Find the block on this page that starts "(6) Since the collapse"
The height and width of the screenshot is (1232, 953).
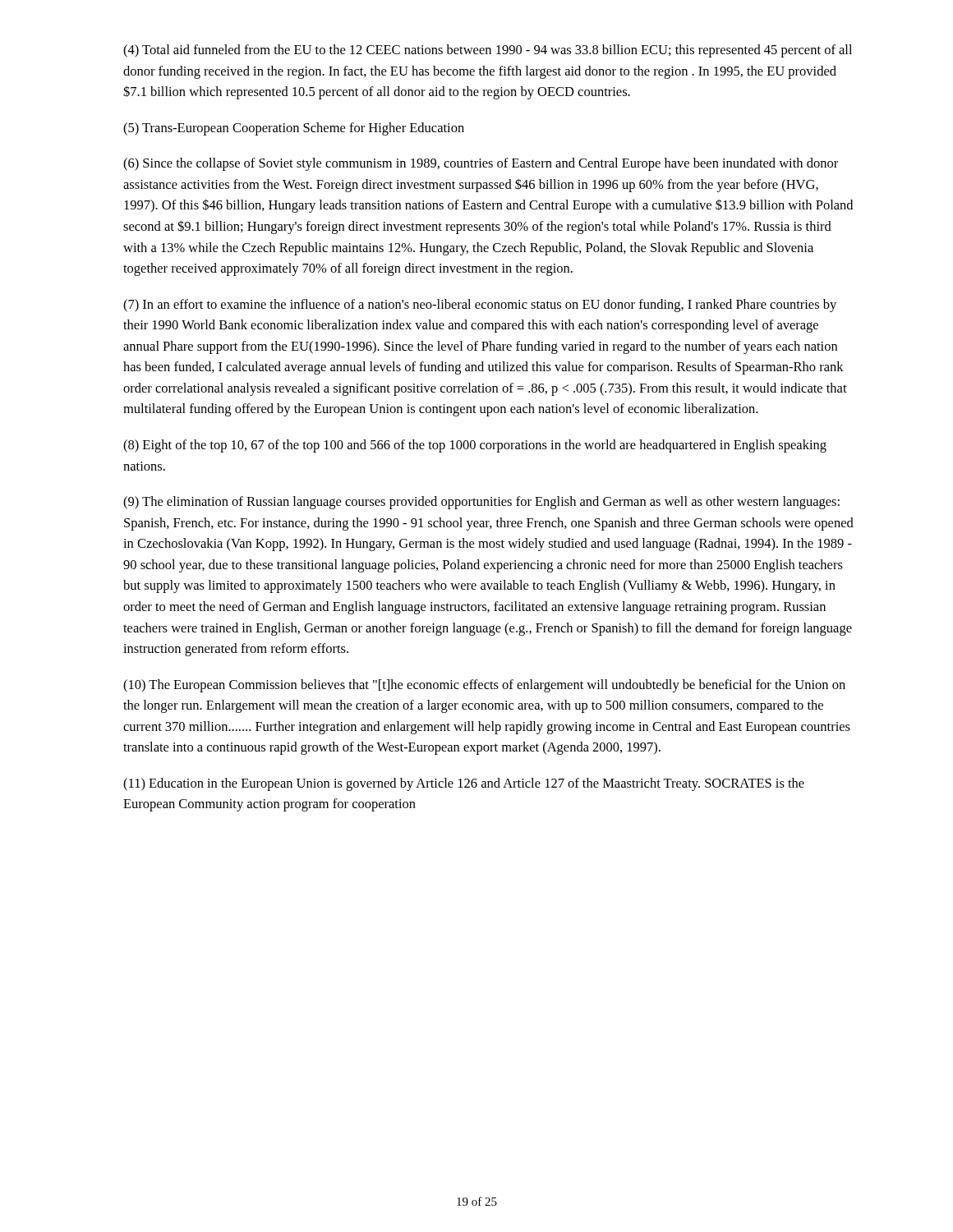[488, 216]
